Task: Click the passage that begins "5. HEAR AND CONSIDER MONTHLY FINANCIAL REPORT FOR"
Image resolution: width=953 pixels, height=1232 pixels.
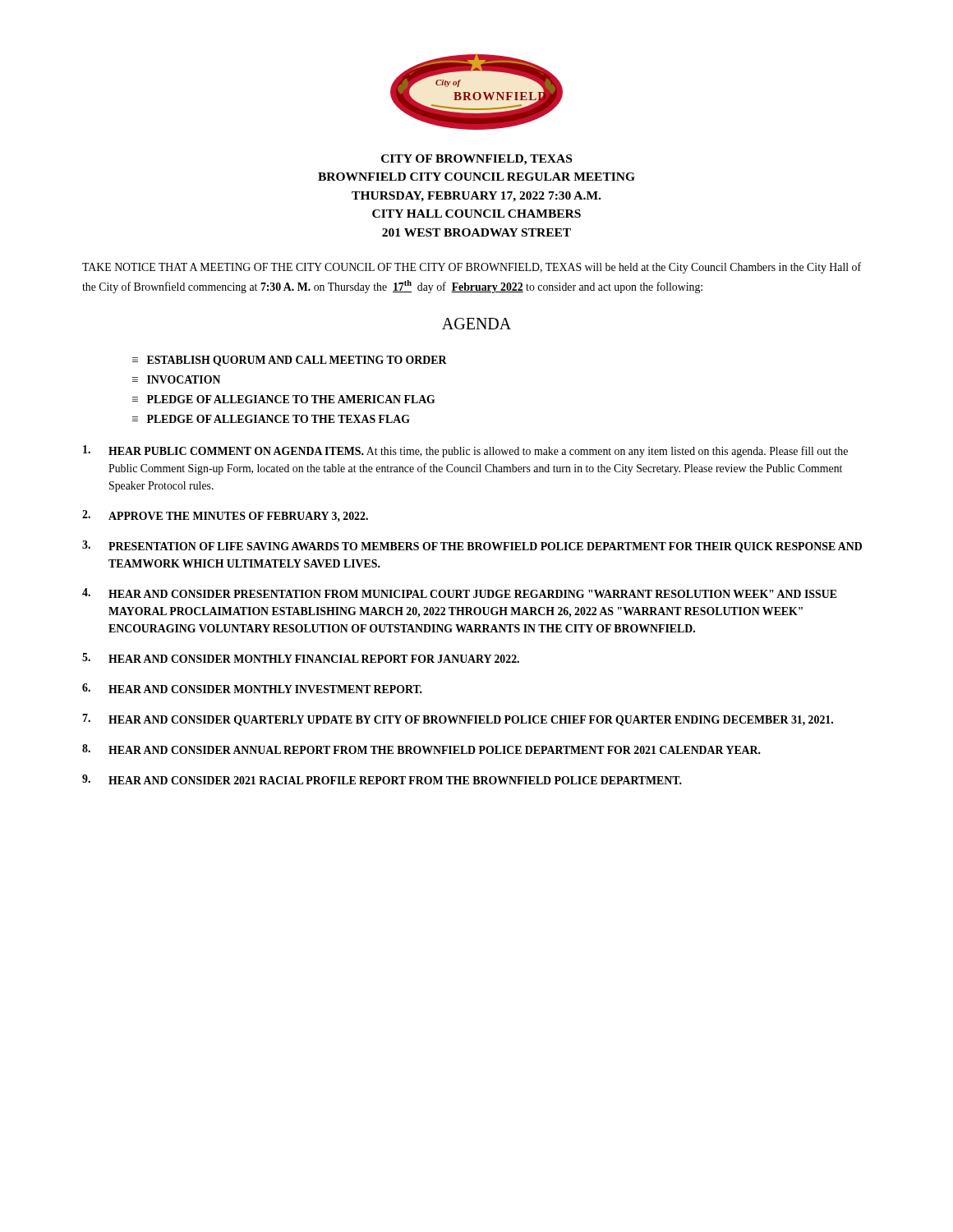Action: pyautogui.click(x=476, y=660)
